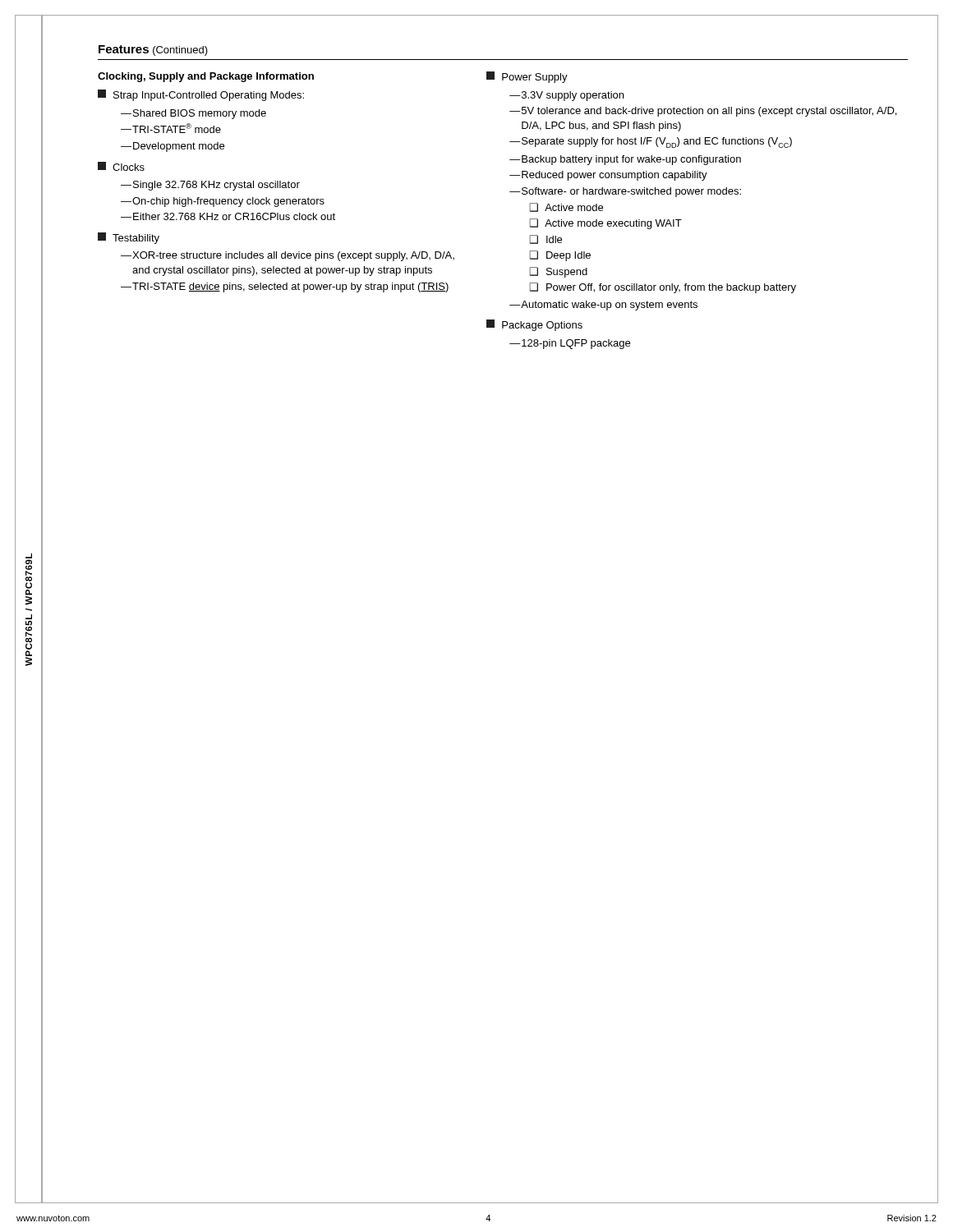
Task: Navigate to the element starting "— Backup battery input for"
Action: [625, 159]
